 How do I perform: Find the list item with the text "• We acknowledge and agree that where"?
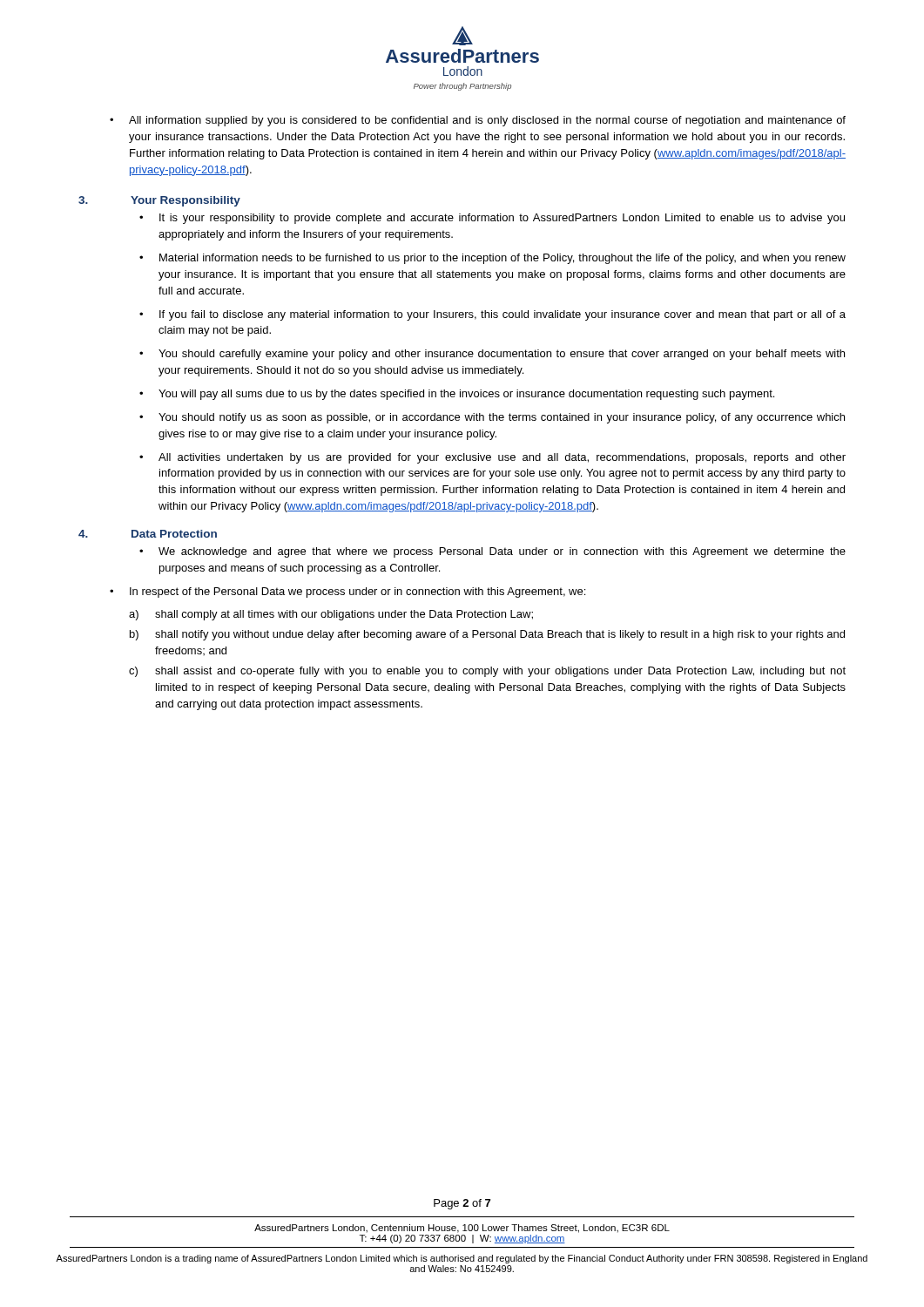pyautogui.click(x=492, y=560)
